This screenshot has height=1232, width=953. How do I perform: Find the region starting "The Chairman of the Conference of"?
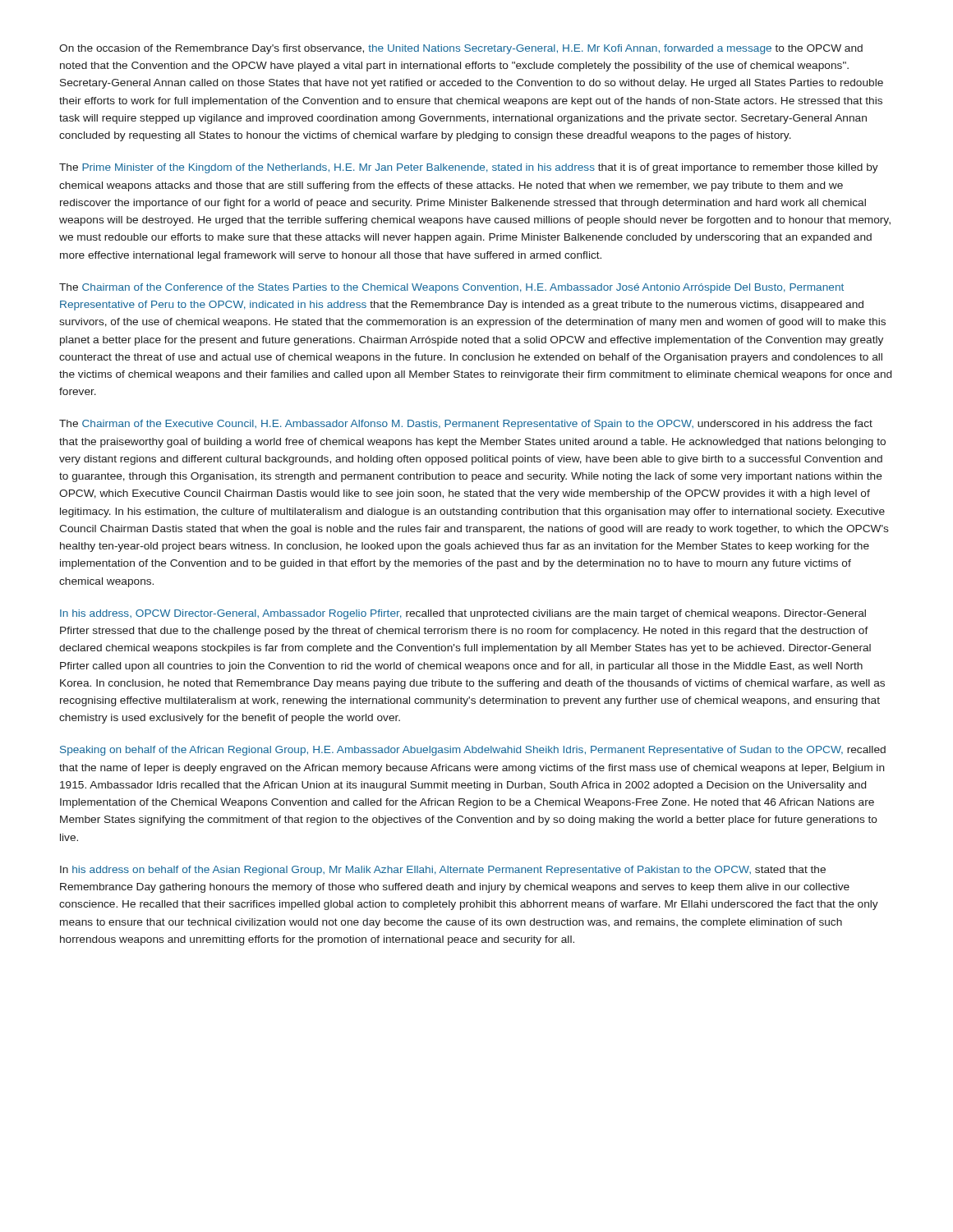476,339
